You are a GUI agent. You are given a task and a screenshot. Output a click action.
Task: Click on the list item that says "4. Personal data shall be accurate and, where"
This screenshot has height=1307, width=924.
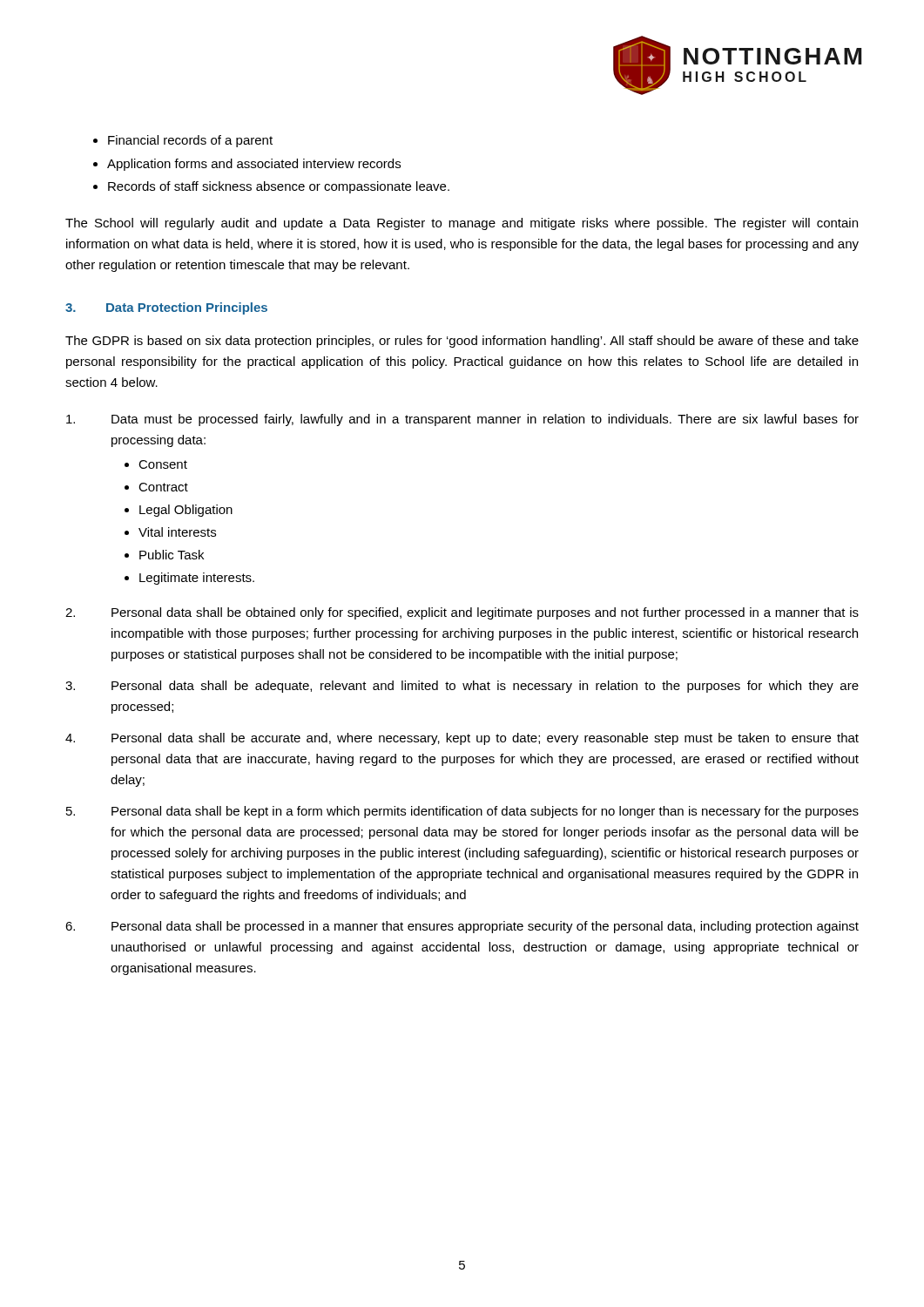(x=462, y=758)
